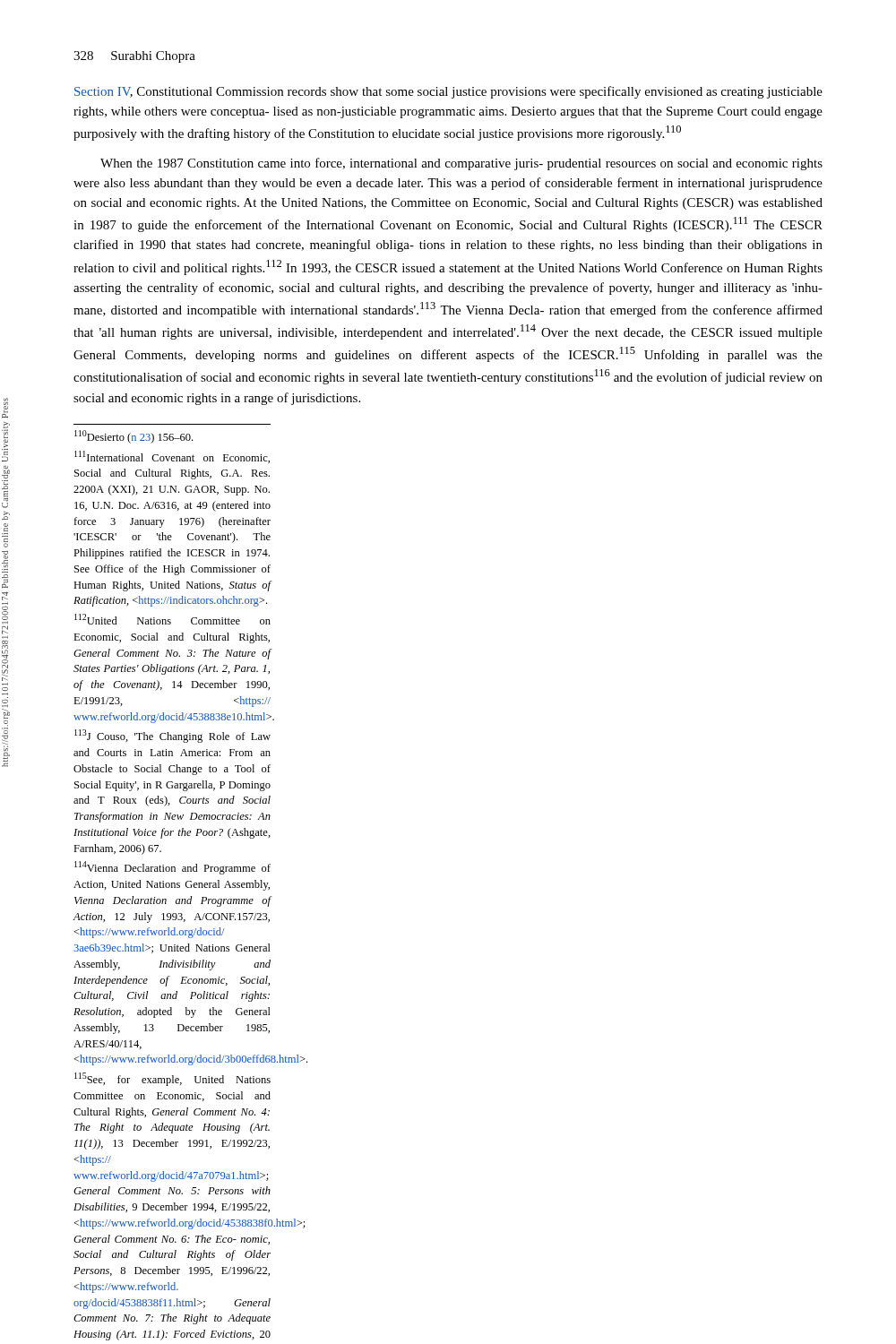Locate the footnote with the text "115See, for example, United"
Screen dimensions: 1344x896
(172, 1208)
